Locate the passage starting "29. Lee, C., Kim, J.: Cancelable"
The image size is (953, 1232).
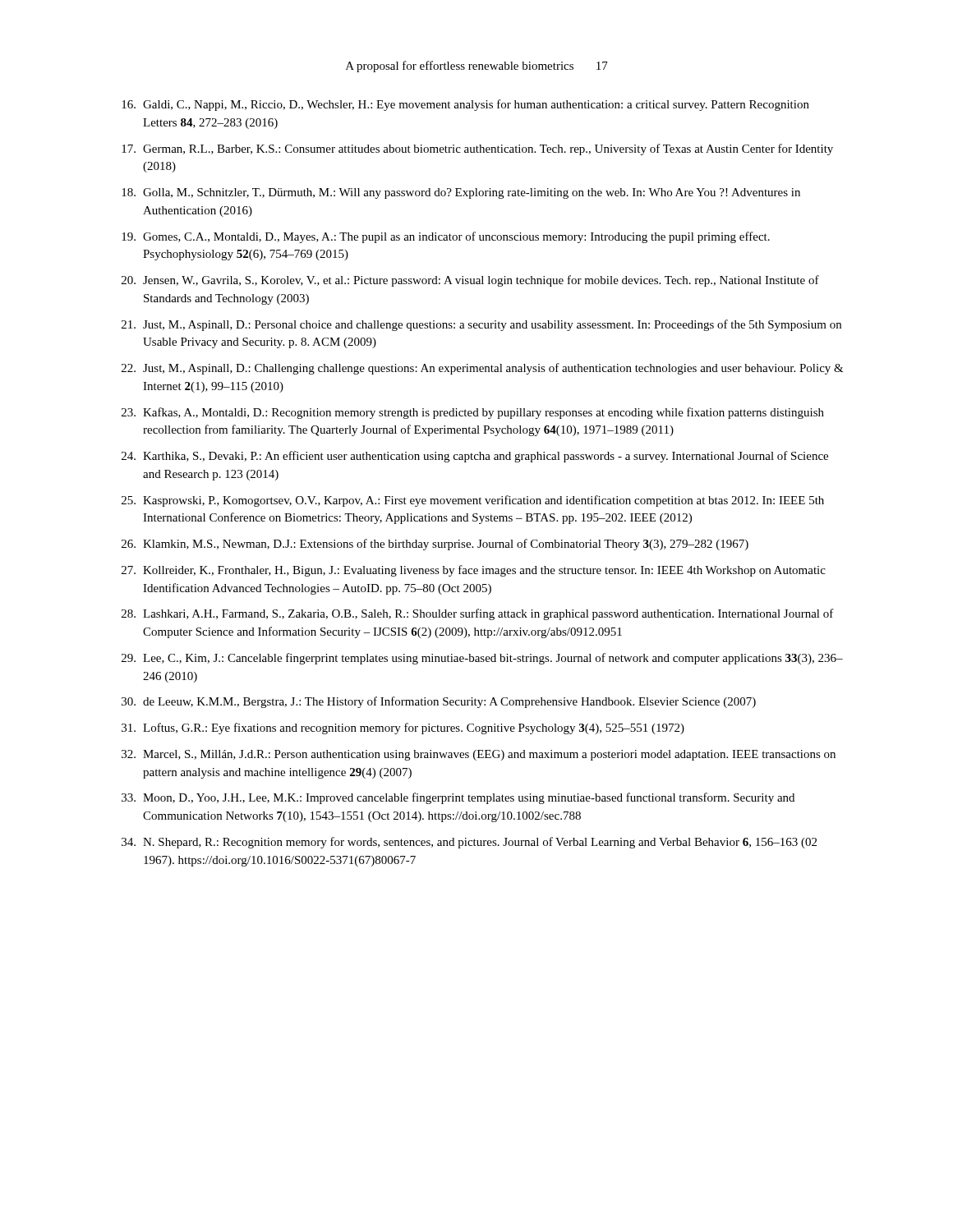tap(476, 667)
